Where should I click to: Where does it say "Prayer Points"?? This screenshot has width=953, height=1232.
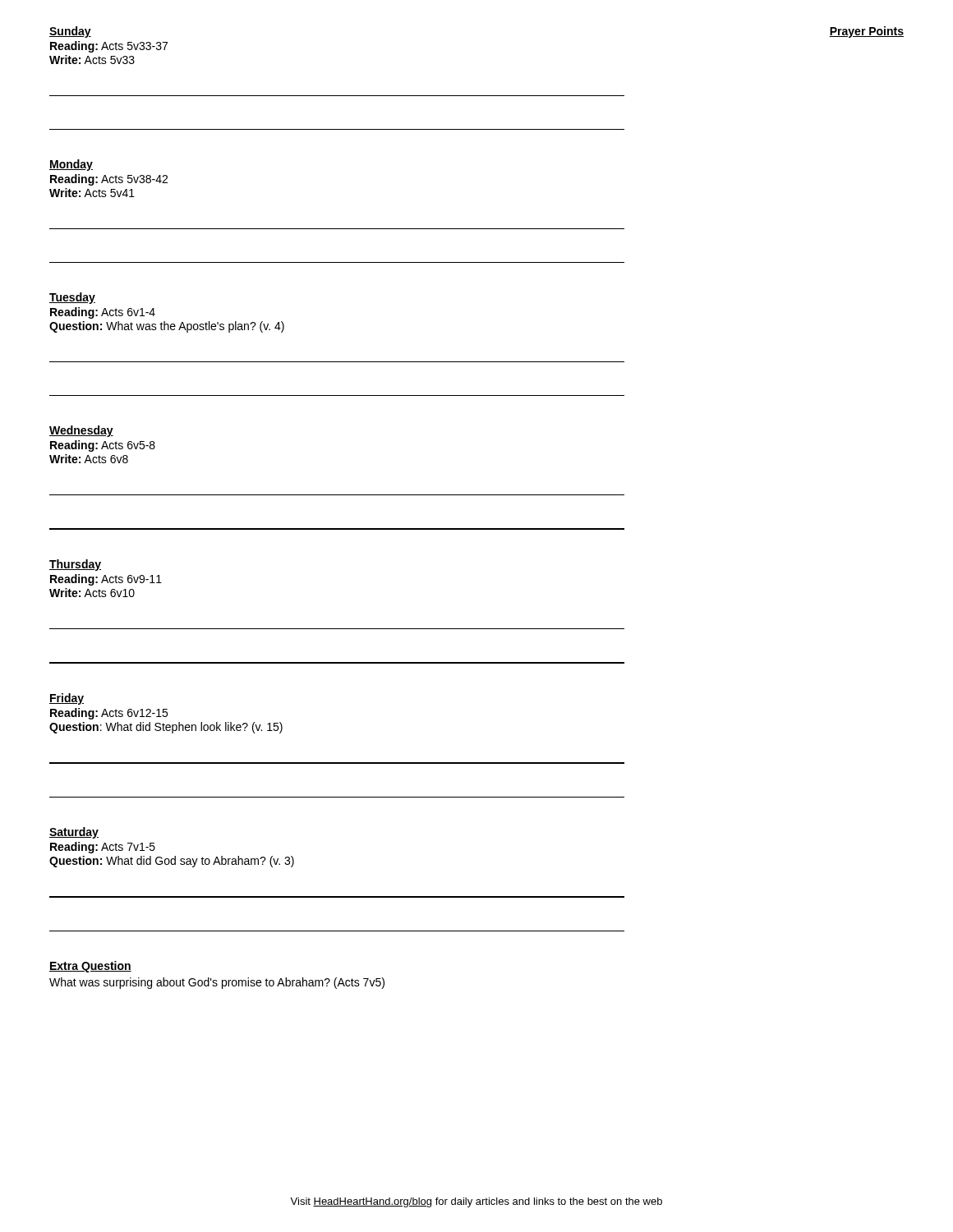(867, 31)
